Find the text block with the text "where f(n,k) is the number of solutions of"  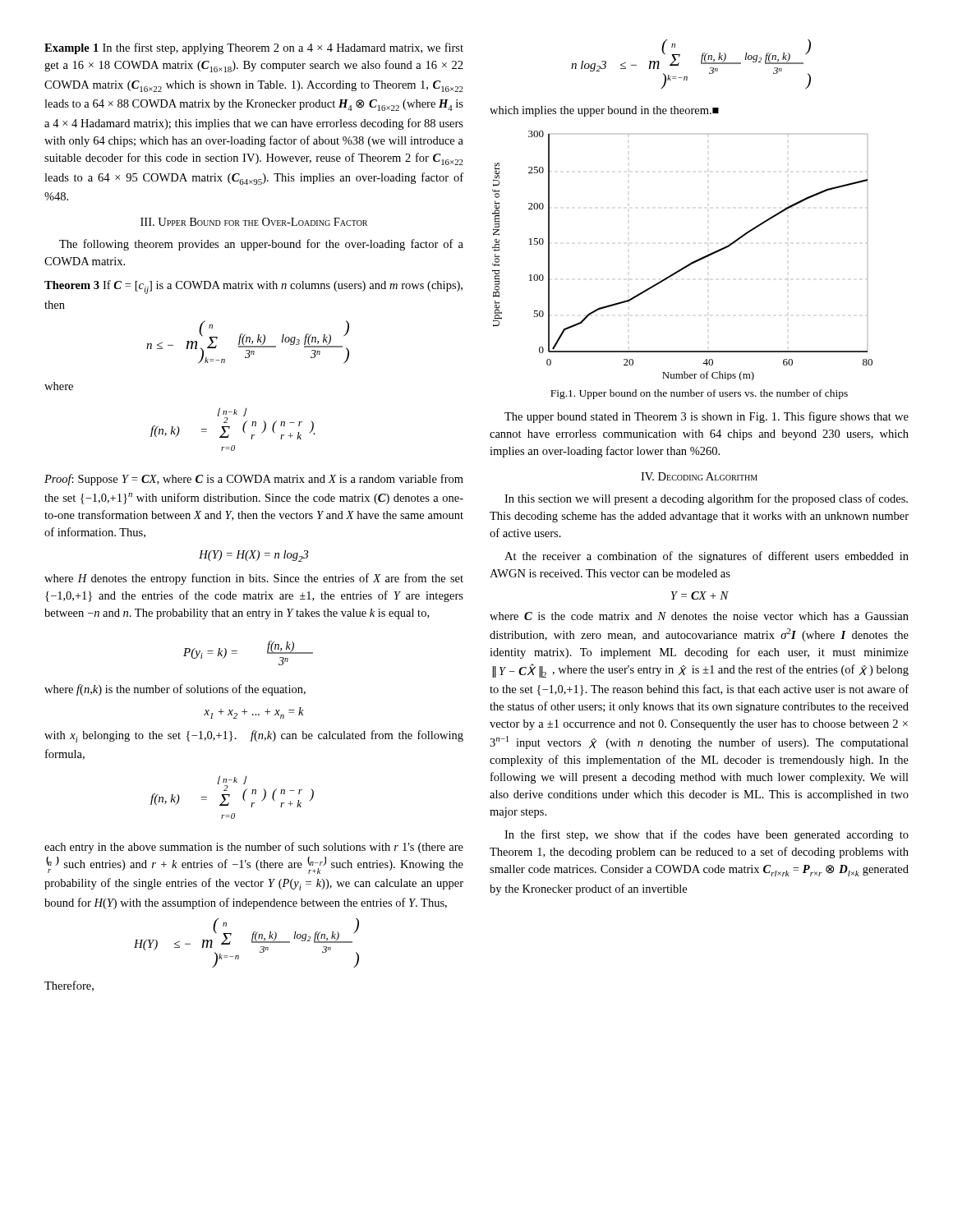coord(254,689)
